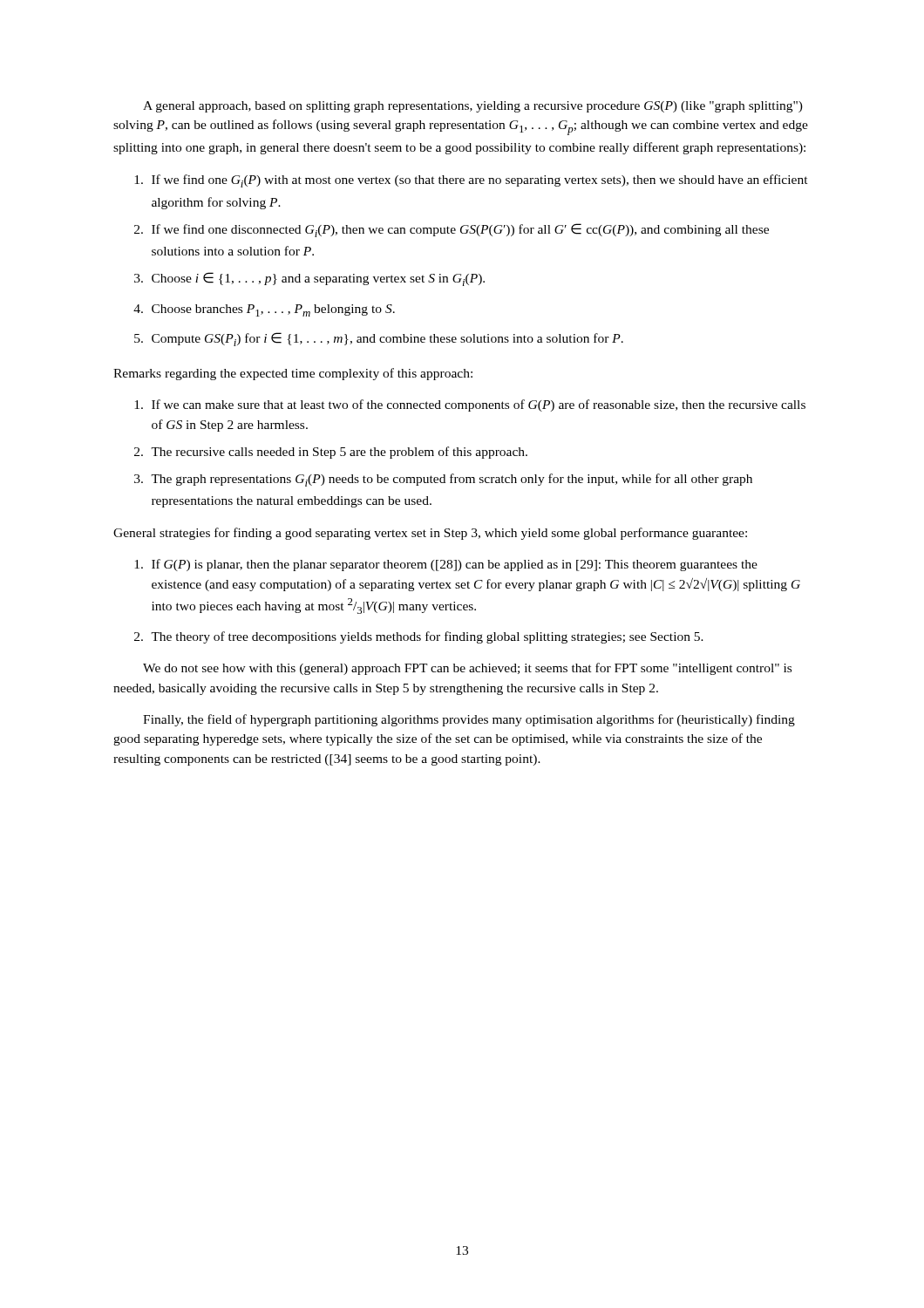The image size is (924, 1308).
Task: Find the list item that says "If we find one Gi(P) with at"
Action: pyautogui.click(x=479, y=190)
